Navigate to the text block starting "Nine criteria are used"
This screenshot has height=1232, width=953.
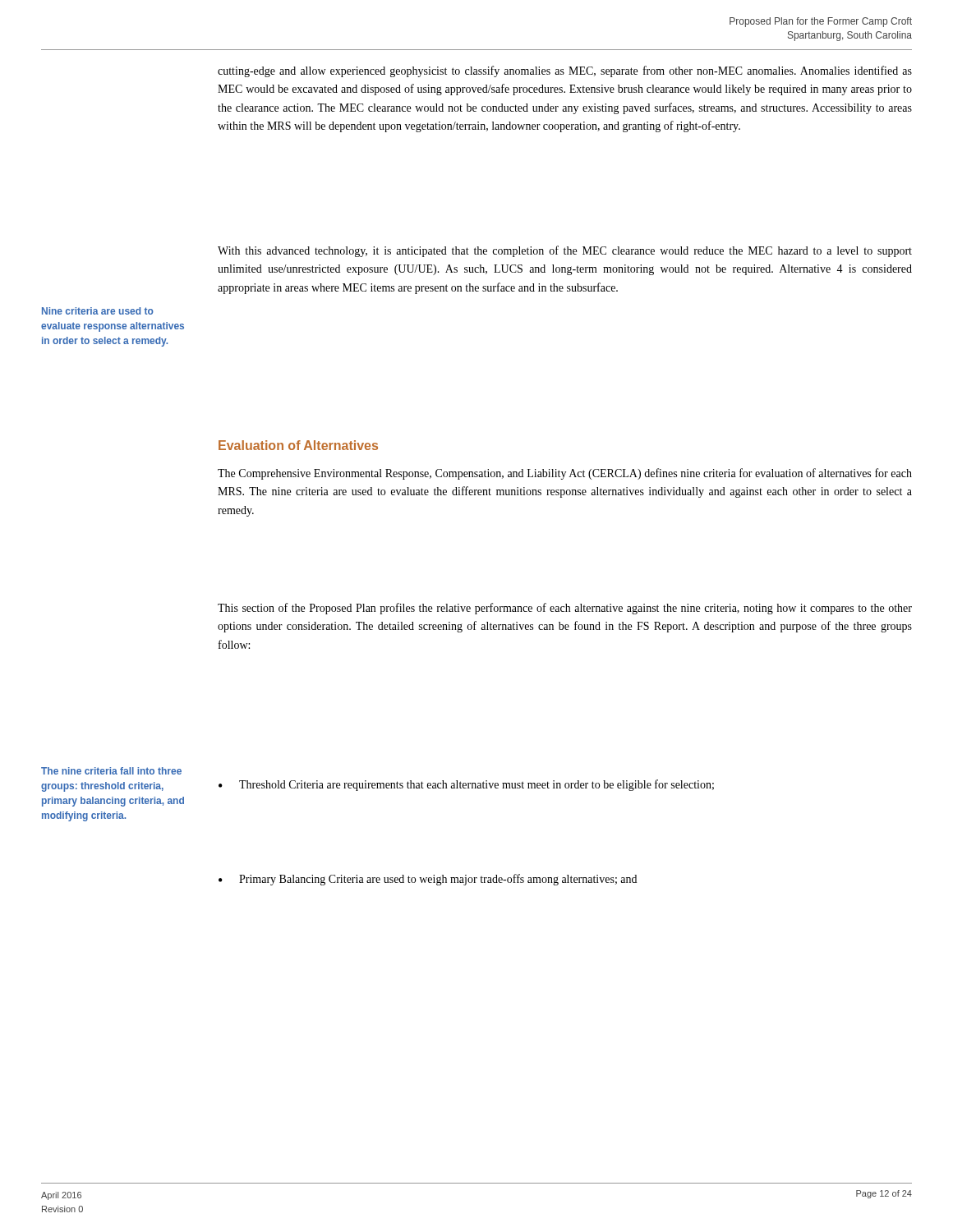click(x=113, y=326)
